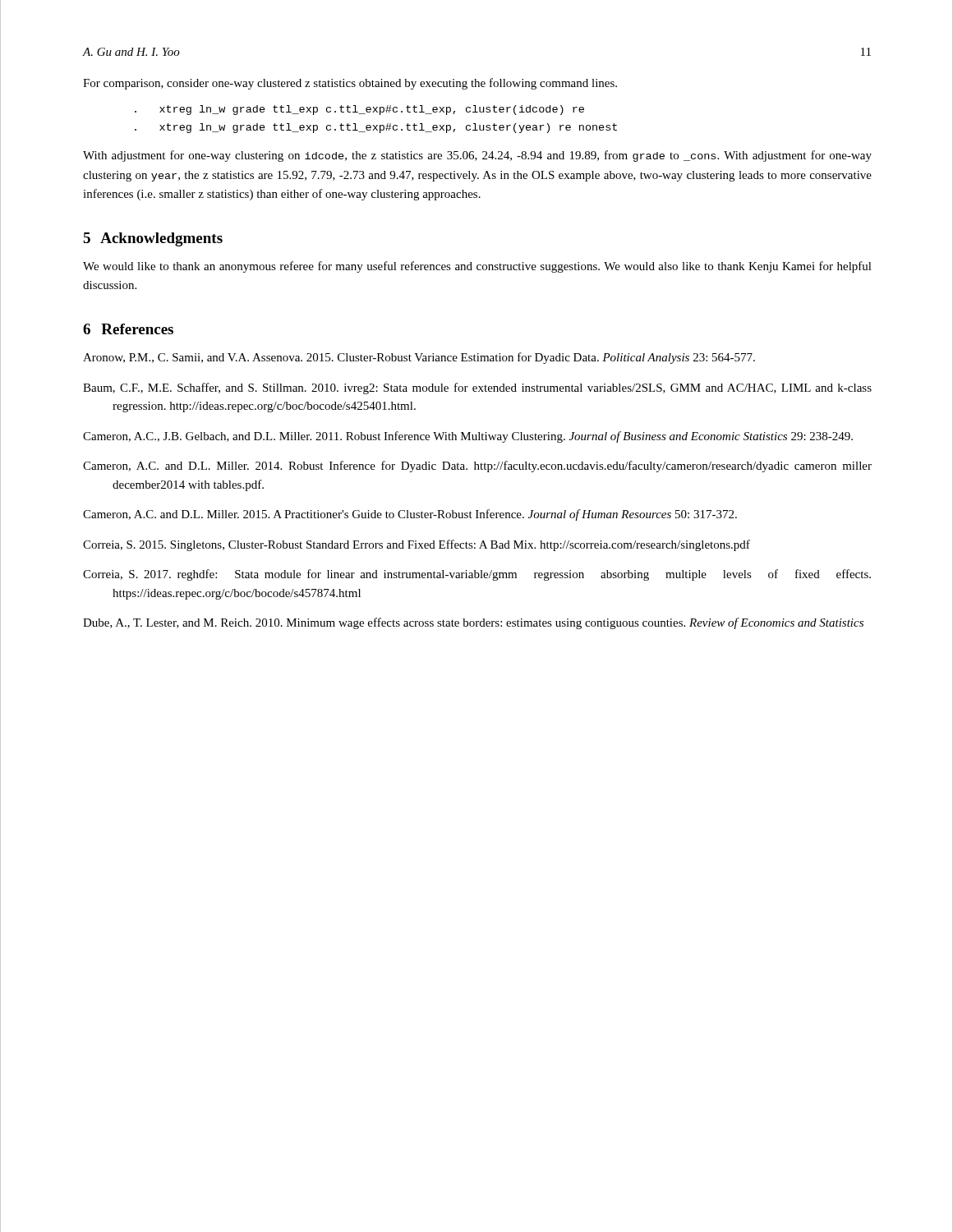Locate the block of text that opens with "Cameron, A.C. and D.L. Miller. 2014. Robust Inference"

click(477, 475)
